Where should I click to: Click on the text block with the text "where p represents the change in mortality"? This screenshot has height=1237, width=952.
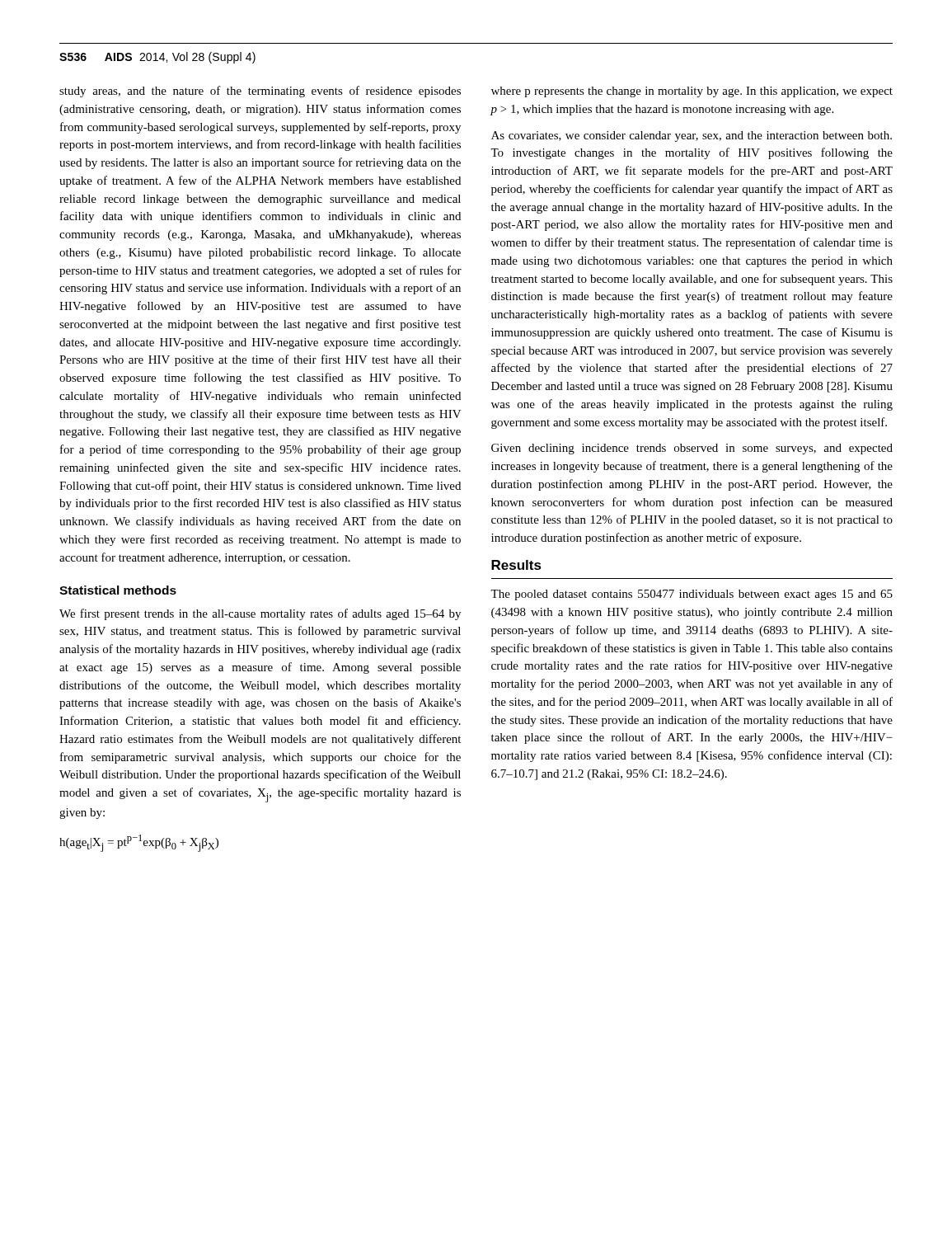(x=692, y=100)
